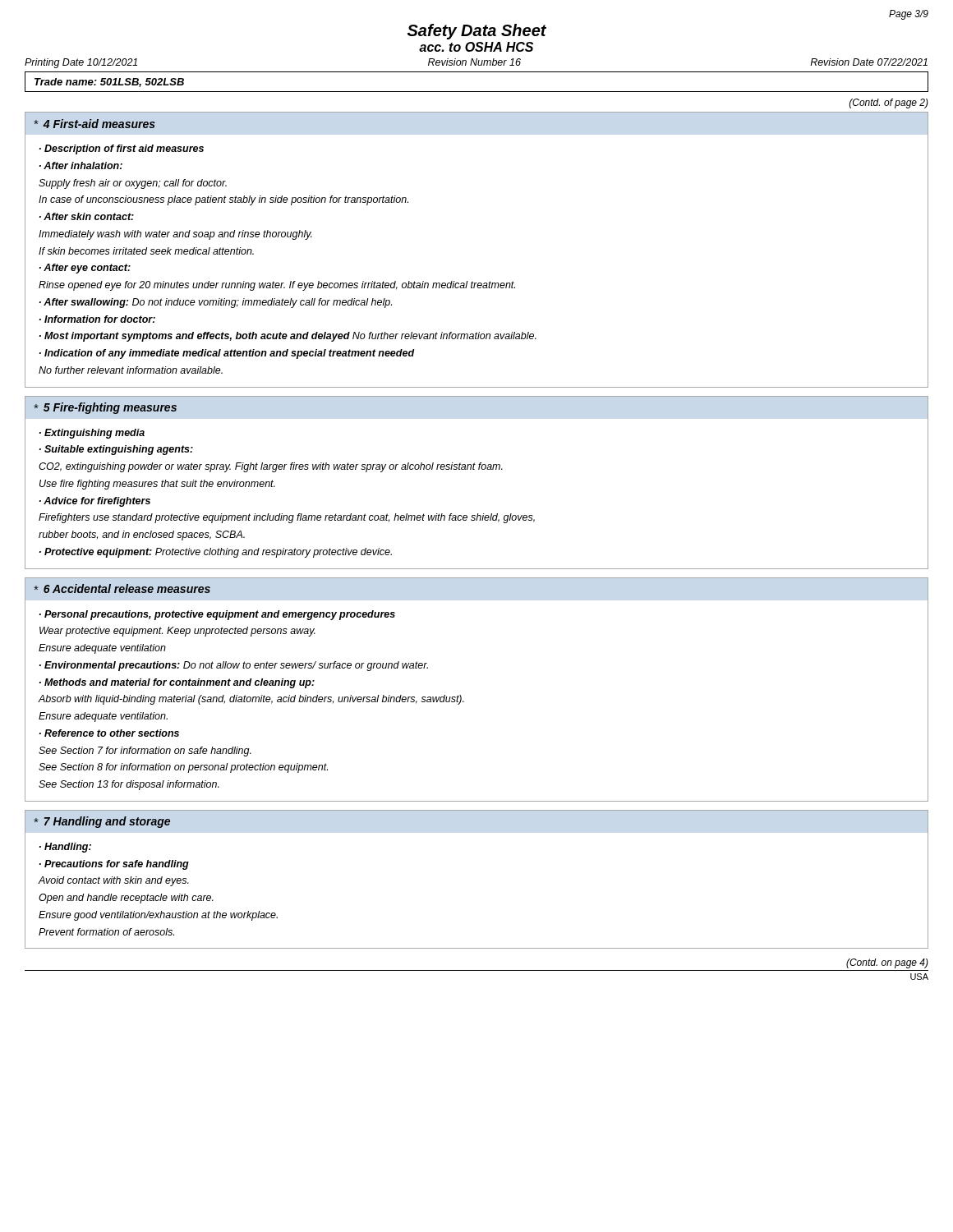Select the element starting "* 4 First-aid measures"
Screen dimensions: 1232x953
(x=94, y=124)
